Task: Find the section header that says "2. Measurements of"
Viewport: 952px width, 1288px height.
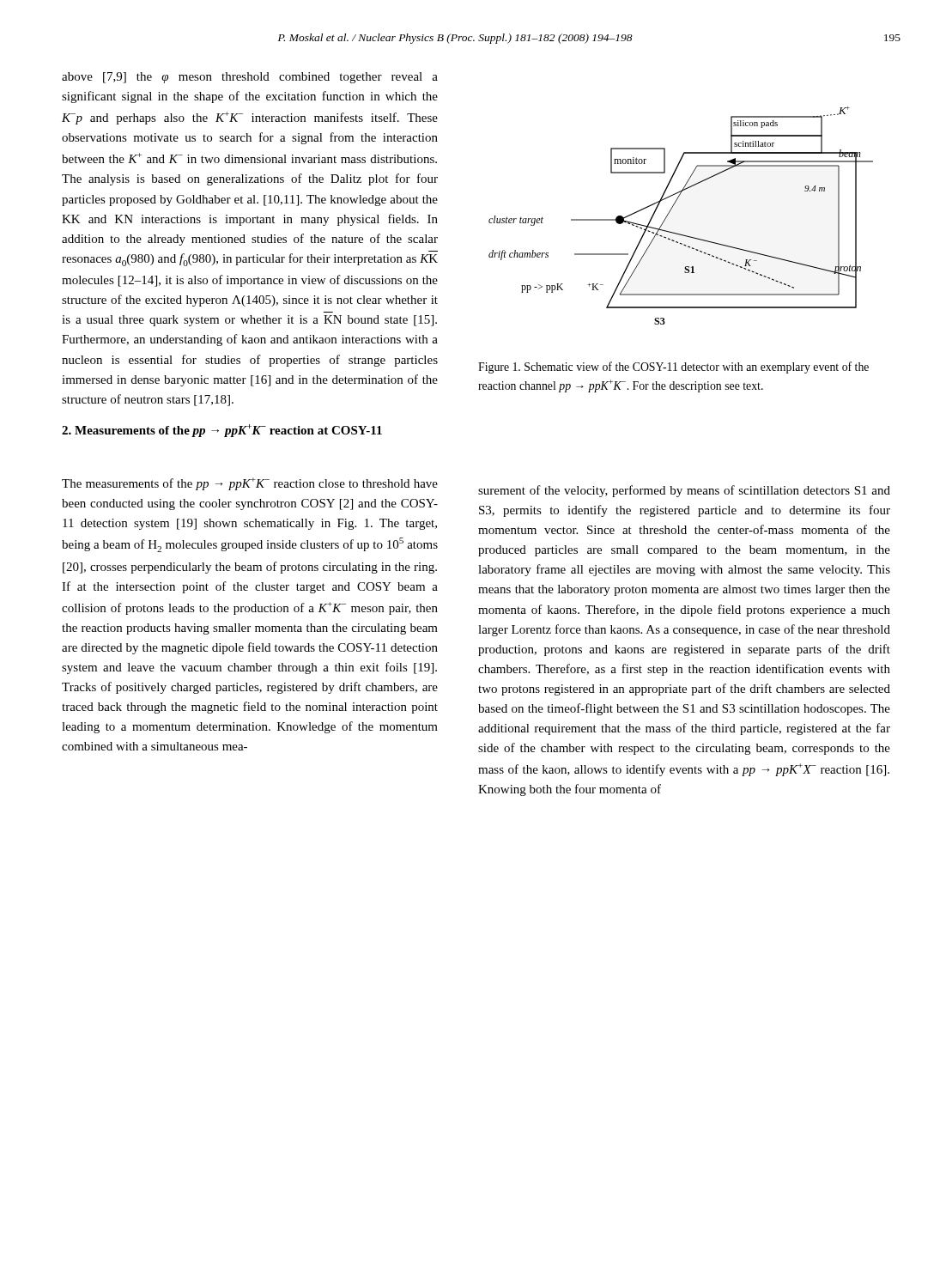Action: coord(222,429)
